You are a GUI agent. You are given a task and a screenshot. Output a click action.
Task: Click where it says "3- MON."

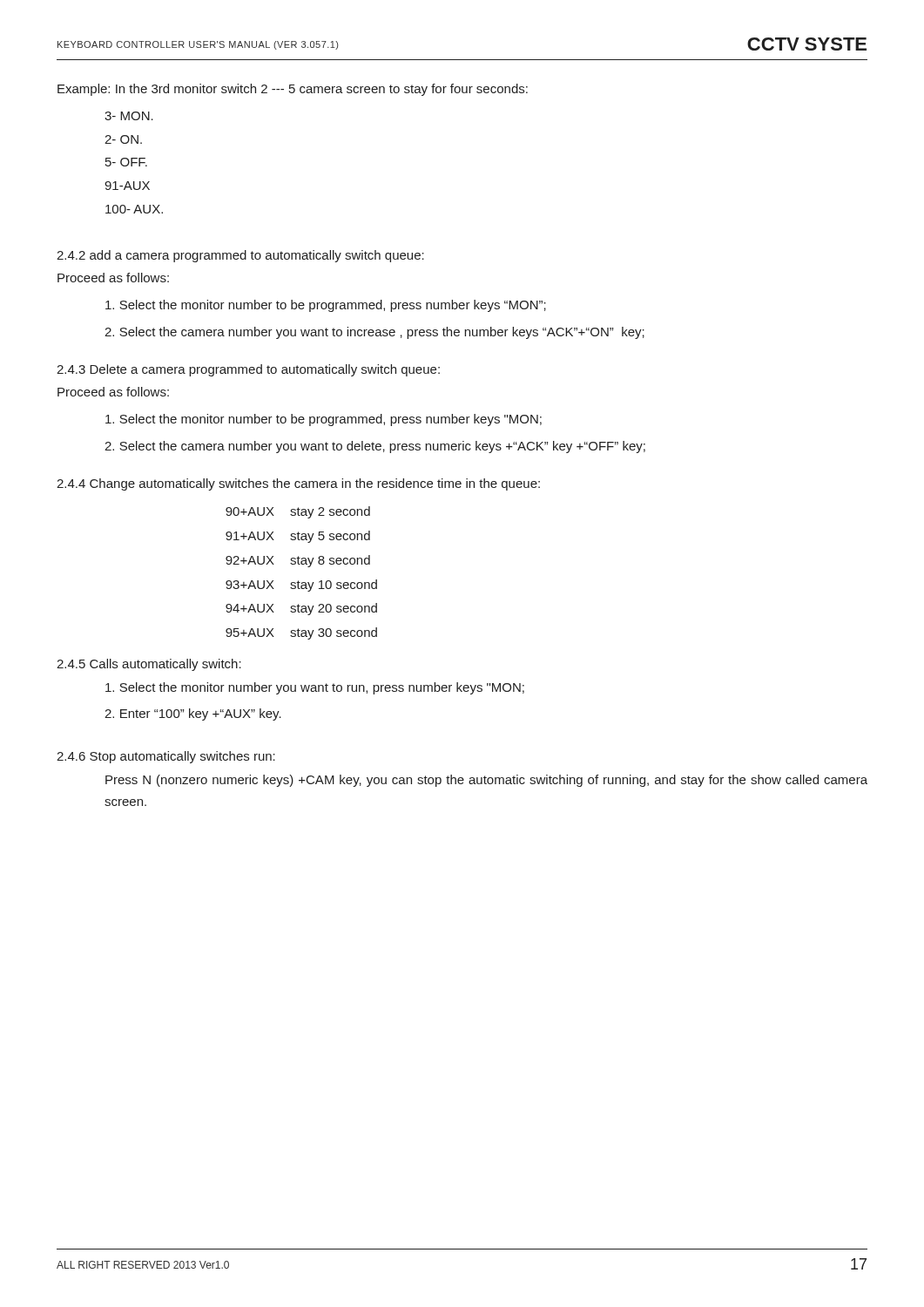[129, 115]
